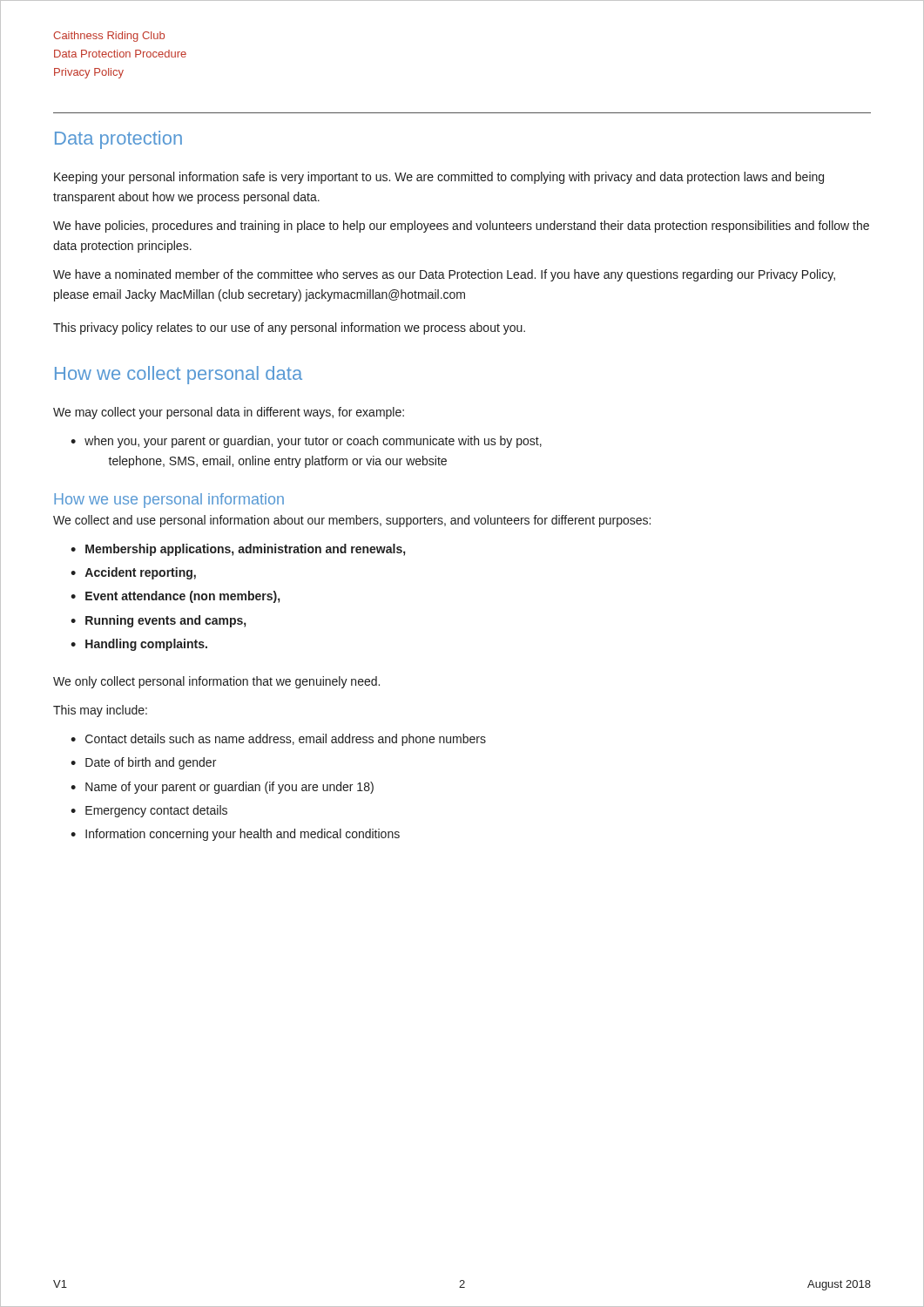924x1307 pixels.
Task: Where does it say "• Accident reporting,"?
Action: pos(134,574)
